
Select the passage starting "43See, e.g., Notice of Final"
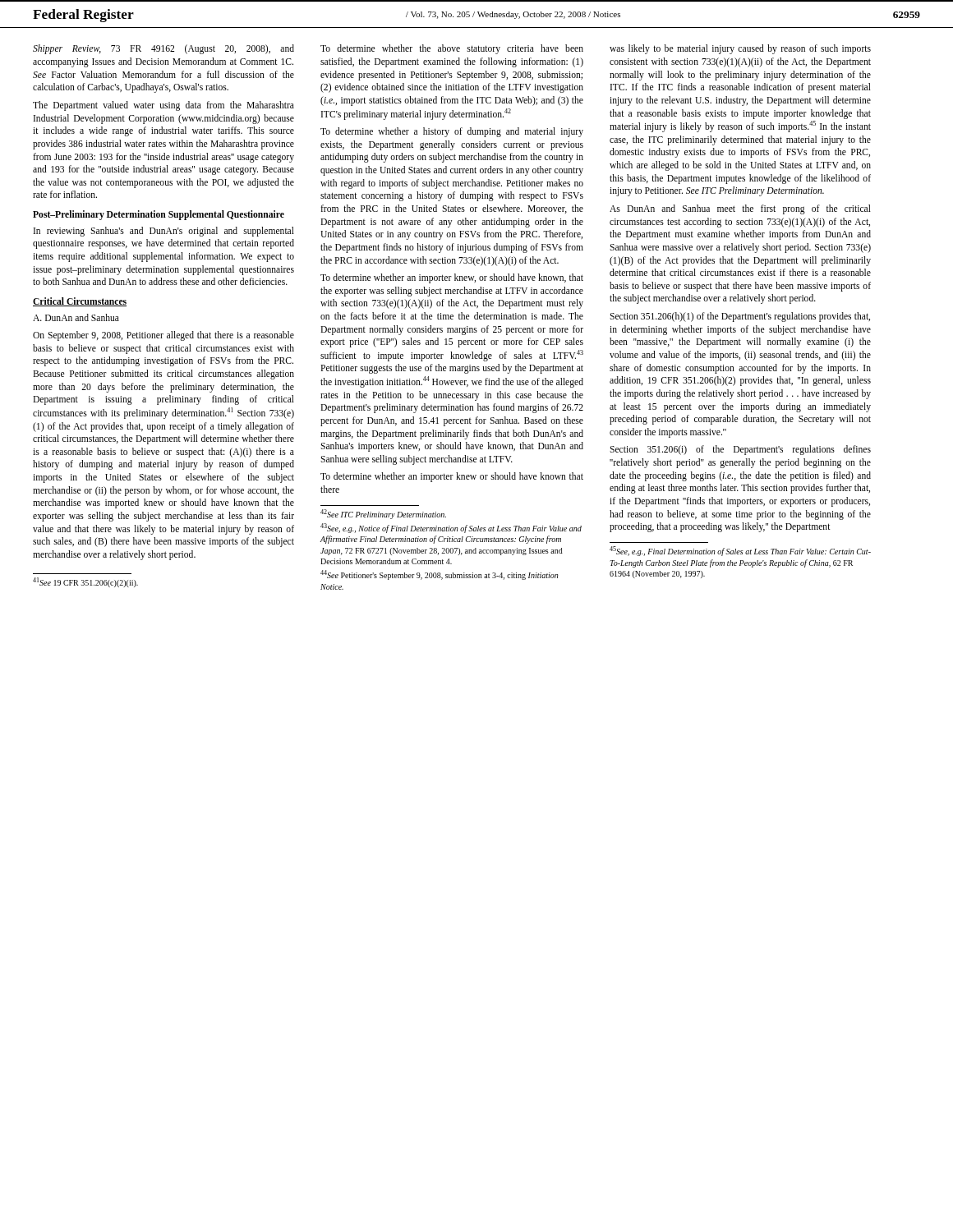[451, 544]
